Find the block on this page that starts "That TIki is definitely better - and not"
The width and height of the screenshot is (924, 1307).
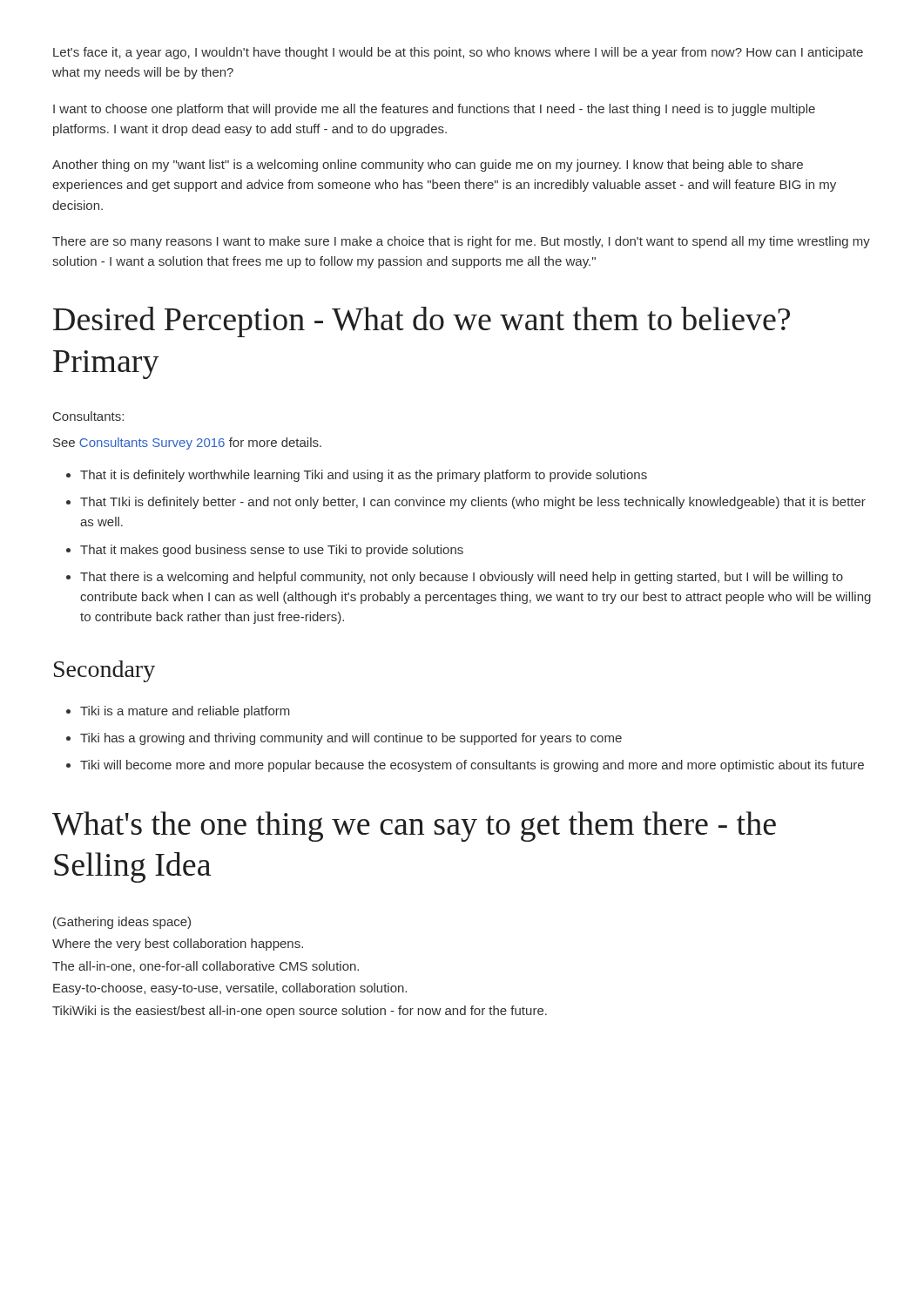tap(473, 512)
